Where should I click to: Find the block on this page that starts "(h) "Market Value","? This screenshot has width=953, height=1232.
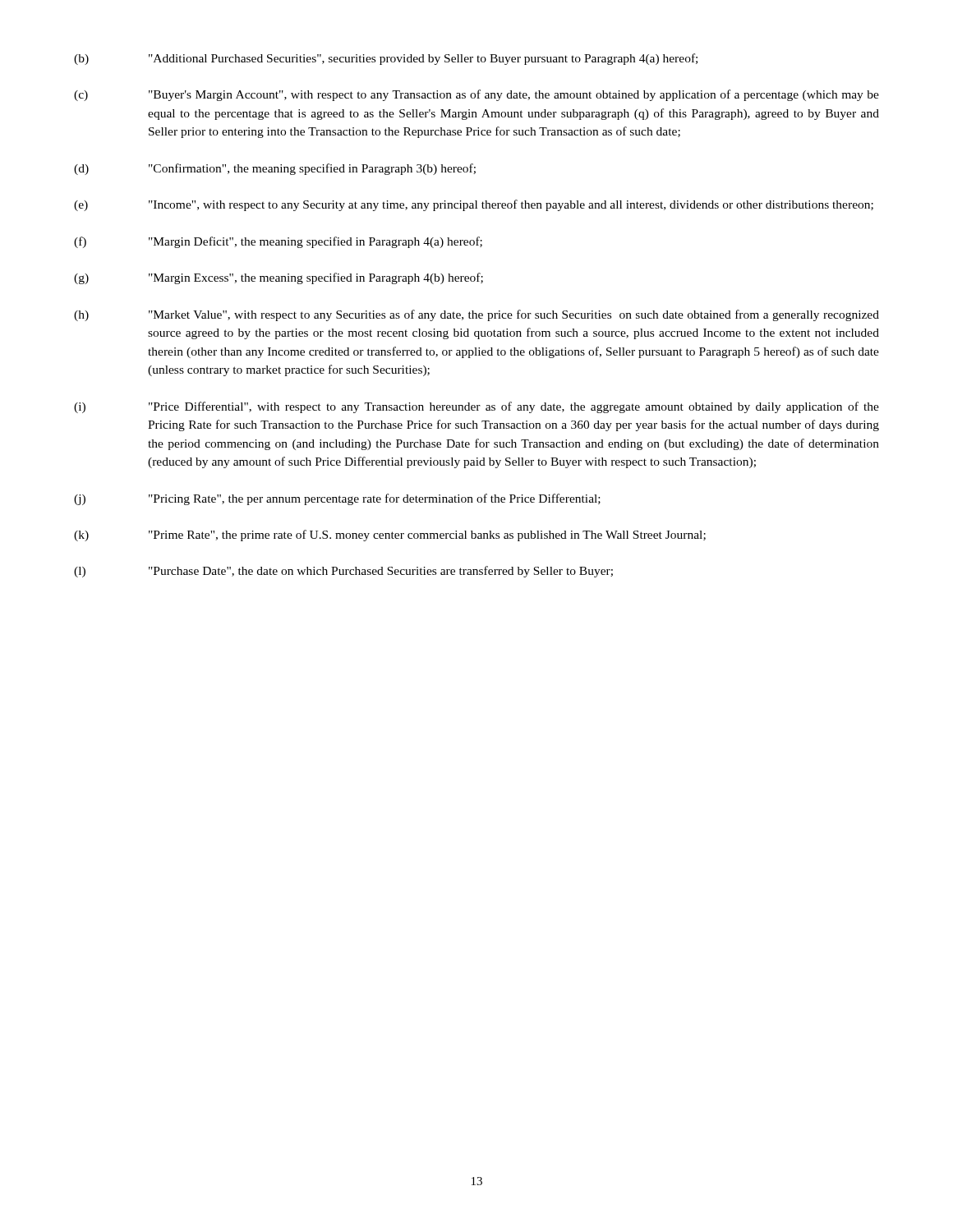coord(476,342)
